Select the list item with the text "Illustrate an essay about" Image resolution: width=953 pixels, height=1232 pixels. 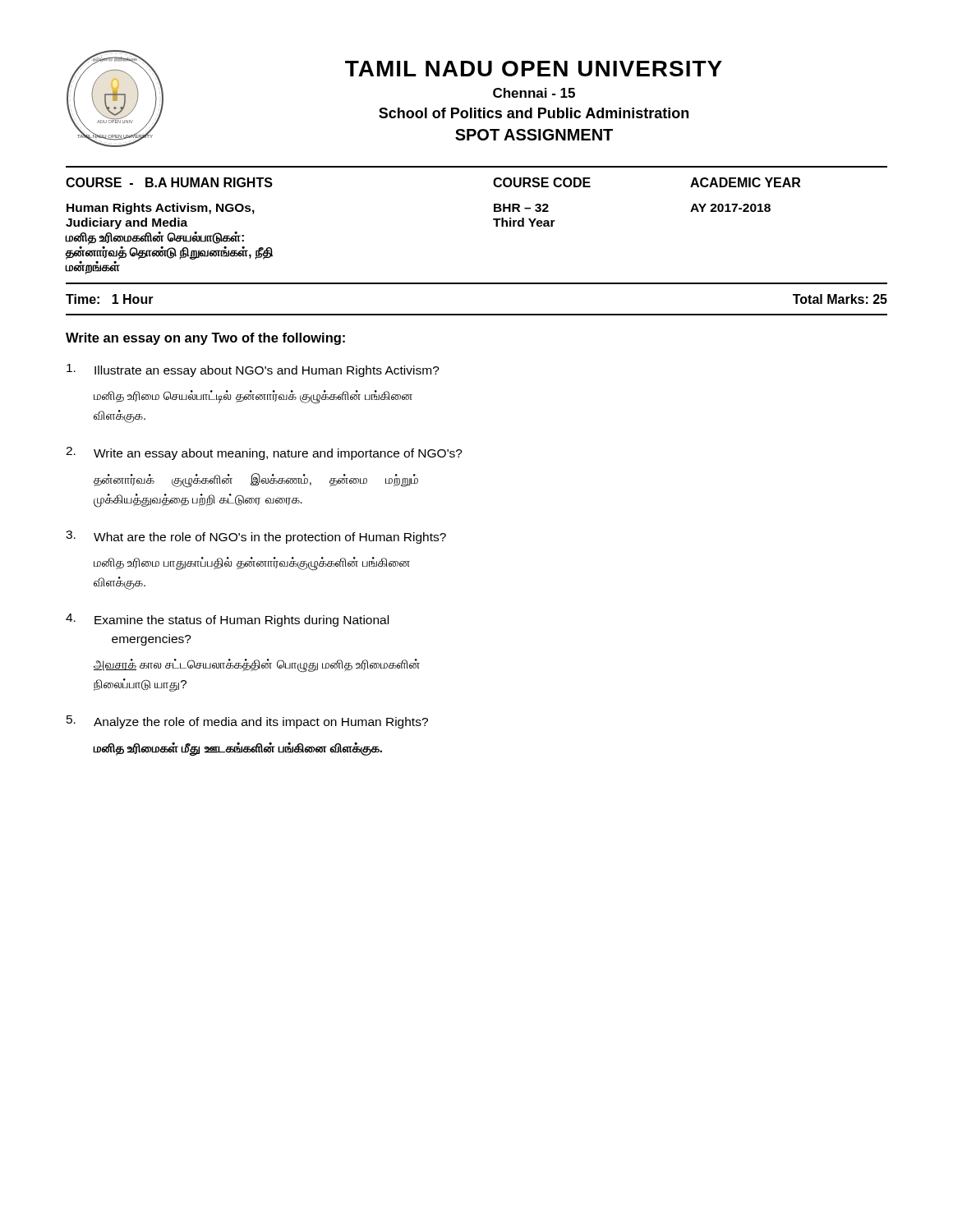click(253, 370)
